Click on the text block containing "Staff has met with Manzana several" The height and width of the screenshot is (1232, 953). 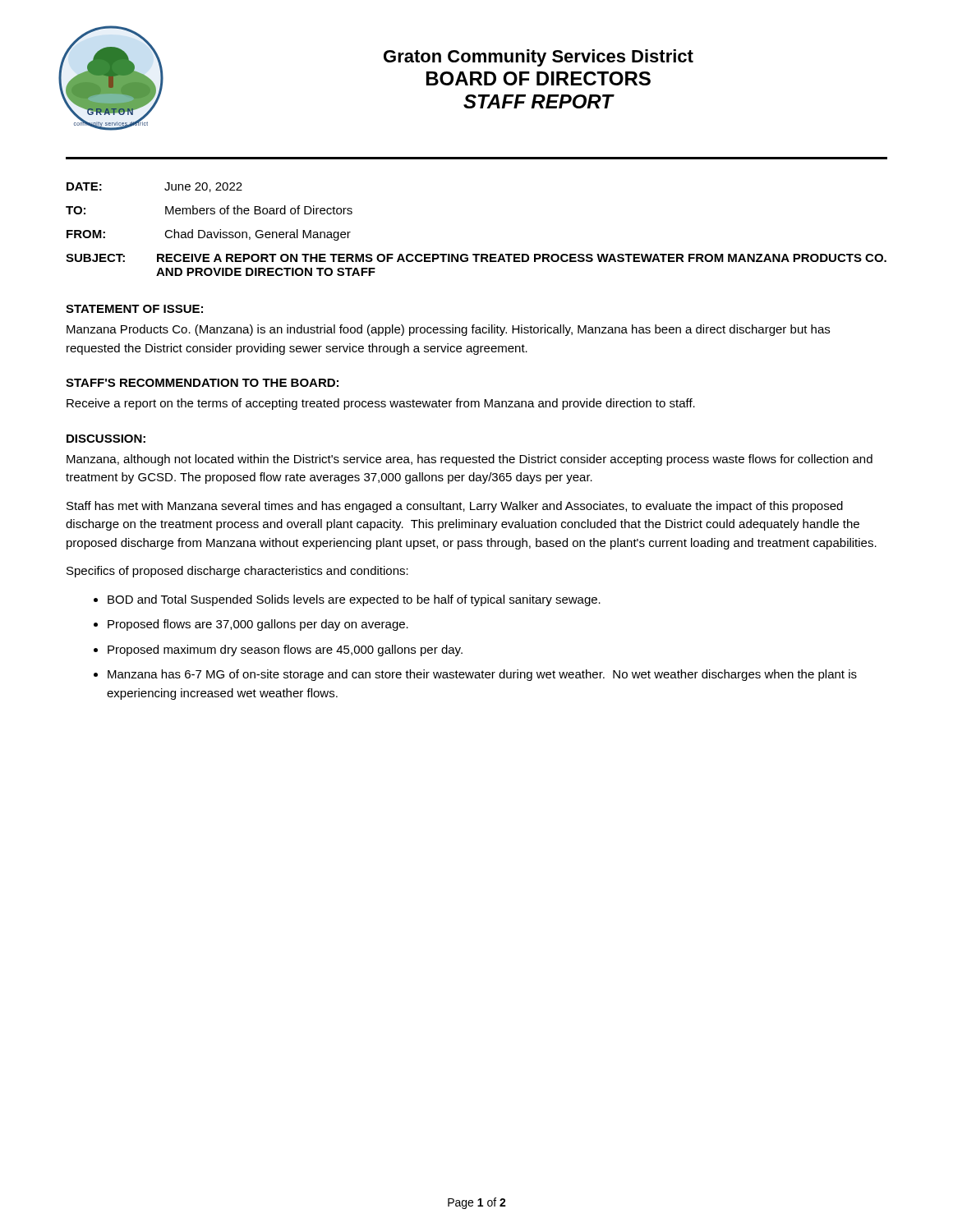[x=471, y=524]
